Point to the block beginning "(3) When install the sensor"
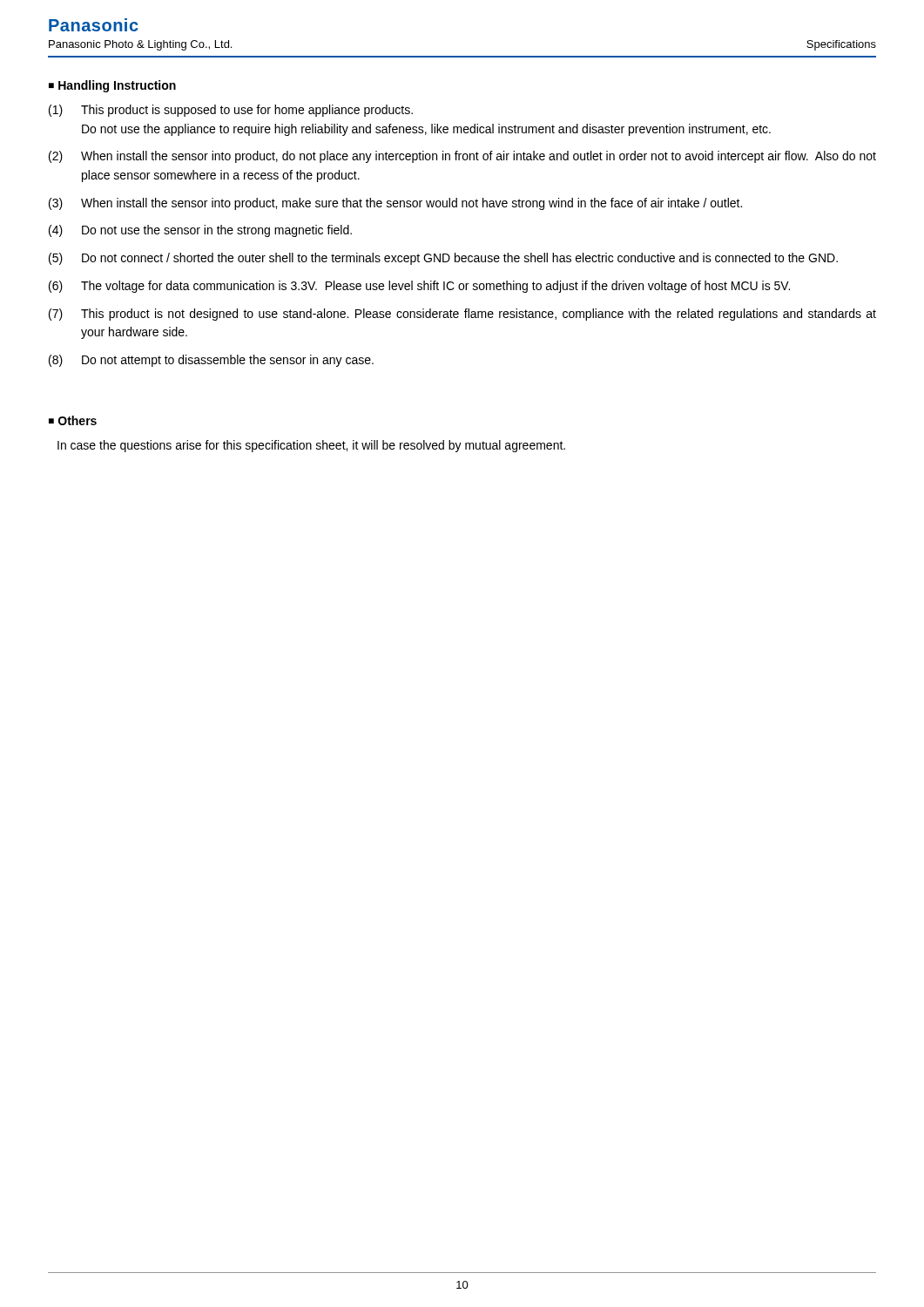This screenshot has width=924, height=1307. [x=462, y=204]
